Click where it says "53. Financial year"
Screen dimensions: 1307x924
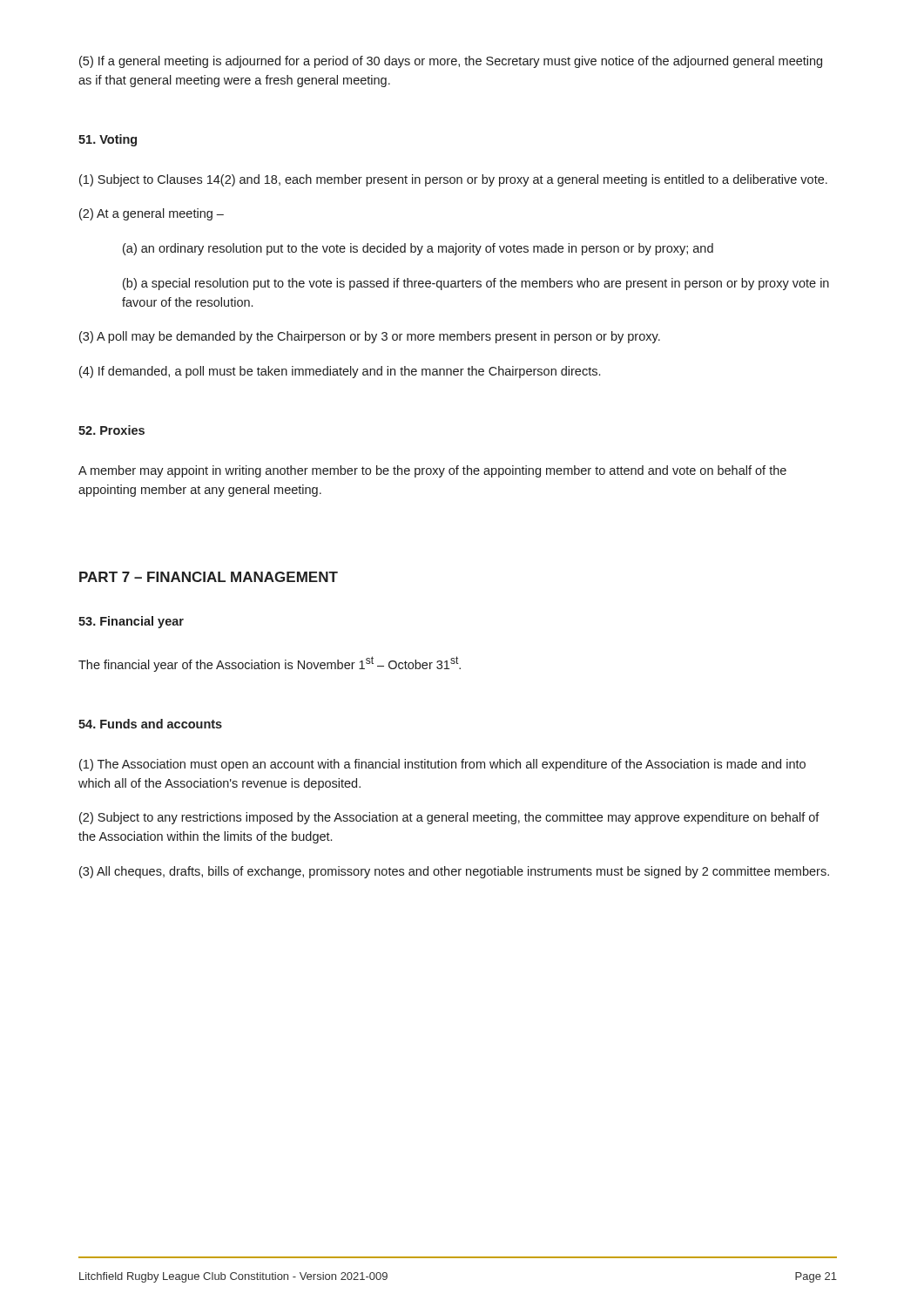(131, 621)
